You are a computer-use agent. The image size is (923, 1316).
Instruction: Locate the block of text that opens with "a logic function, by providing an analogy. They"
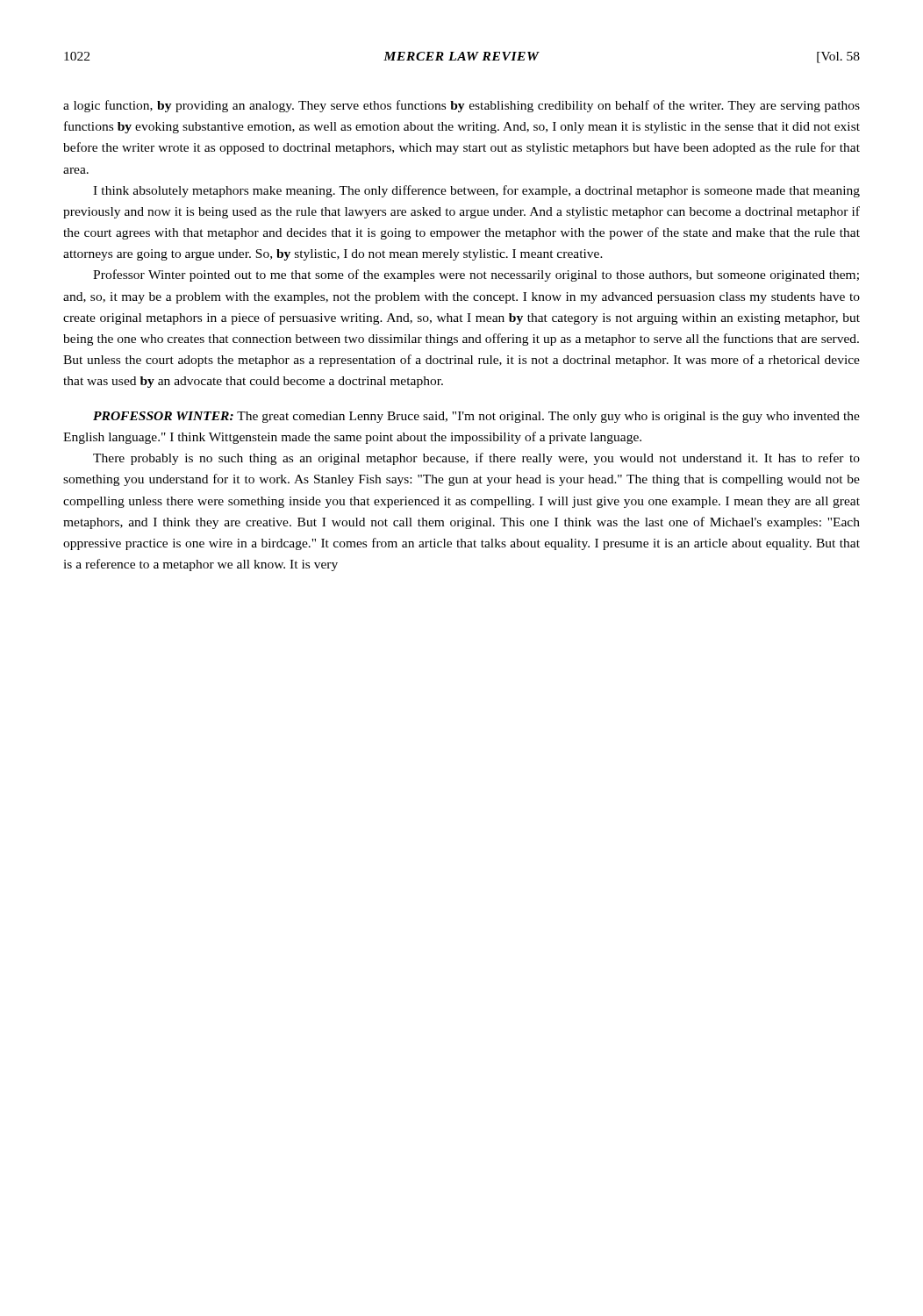pyautogui.click(x=462, y=137)
